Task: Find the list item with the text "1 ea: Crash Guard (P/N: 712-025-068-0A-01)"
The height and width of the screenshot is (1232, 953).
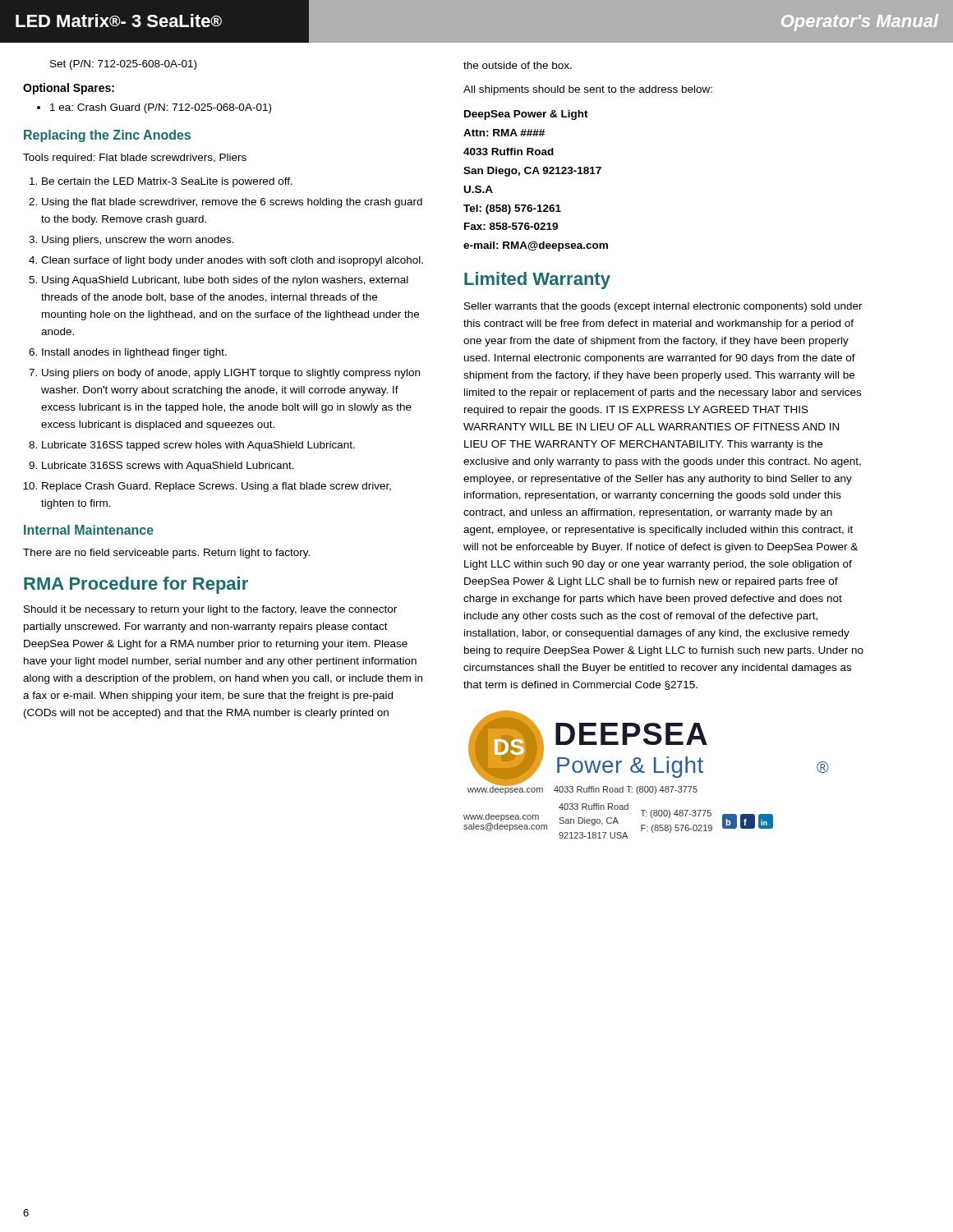Action: pos(228,108)
